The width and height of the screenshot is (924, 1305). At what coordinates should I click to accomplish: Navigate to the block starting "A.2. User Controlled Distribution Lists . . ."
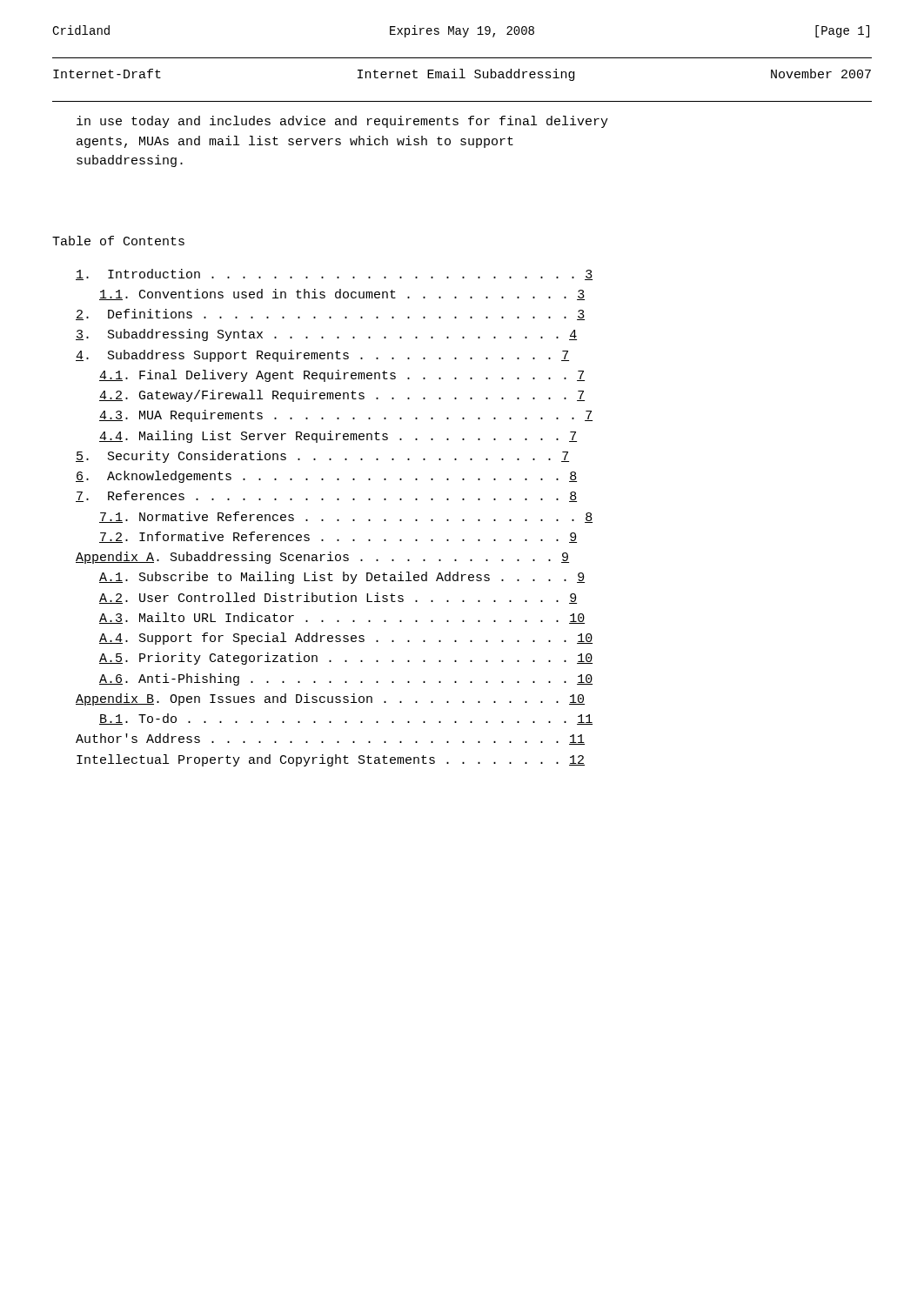(x=315, y=599)
